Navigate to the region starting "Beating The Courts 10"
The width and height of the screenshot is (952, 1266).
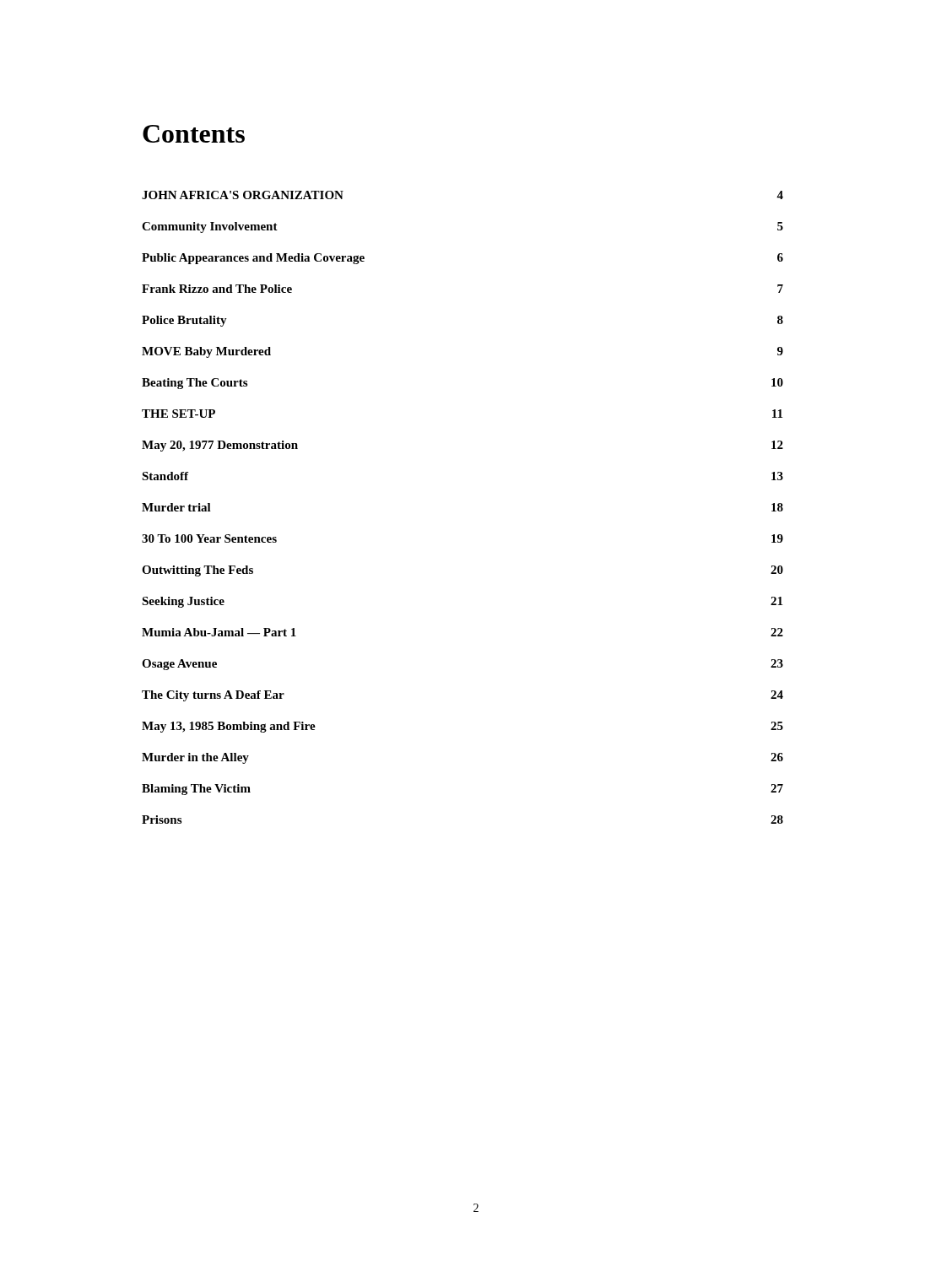coord(197,384)
